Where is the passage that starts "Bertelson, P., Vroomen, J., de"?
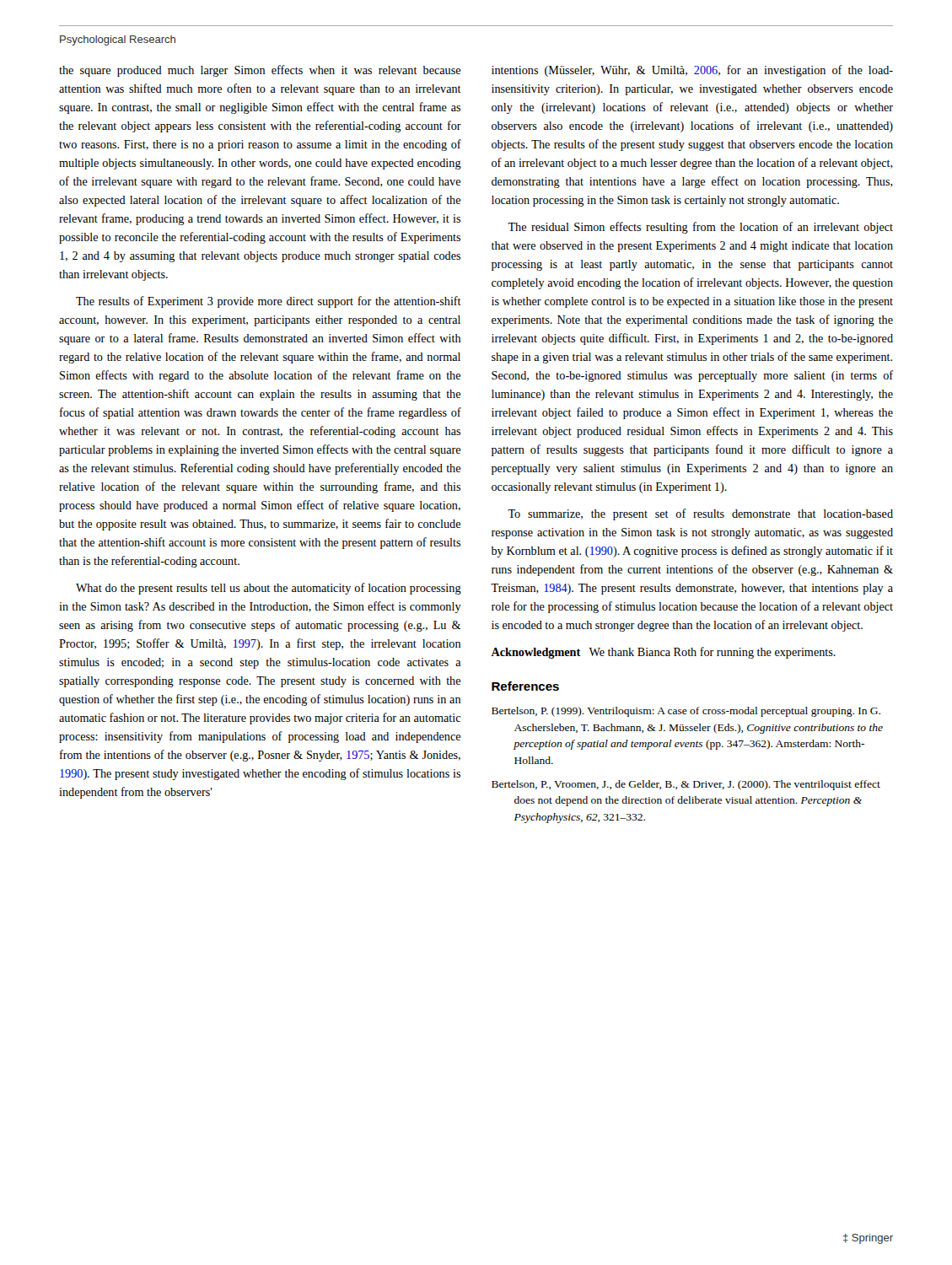952x1265 pixels. pyautogui.click(x=686, y=800)
